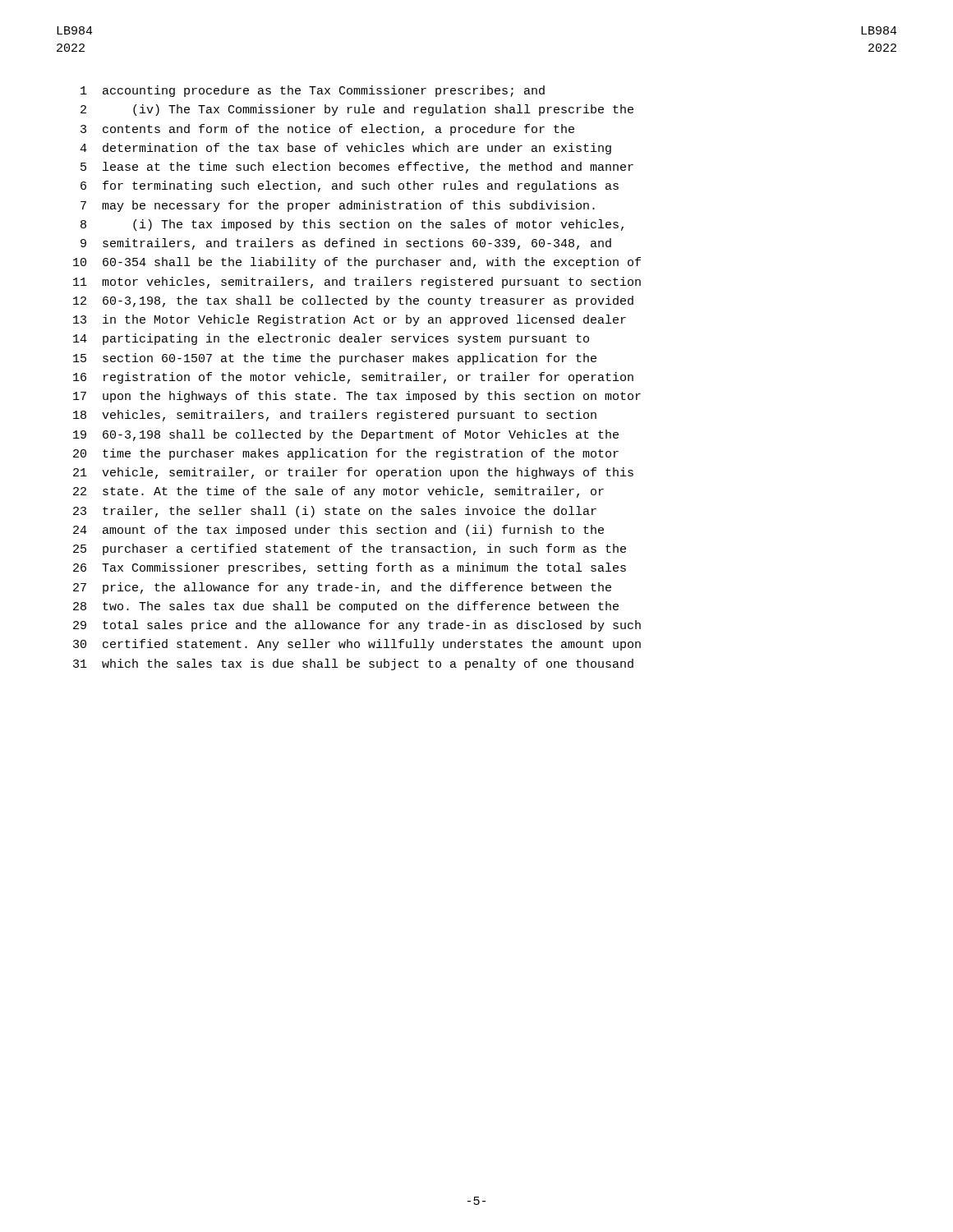The height and width of the screenshot is (1232, 953).
Task: Find the text block containing "15 section 60-1507"
Action: (476, 359)
